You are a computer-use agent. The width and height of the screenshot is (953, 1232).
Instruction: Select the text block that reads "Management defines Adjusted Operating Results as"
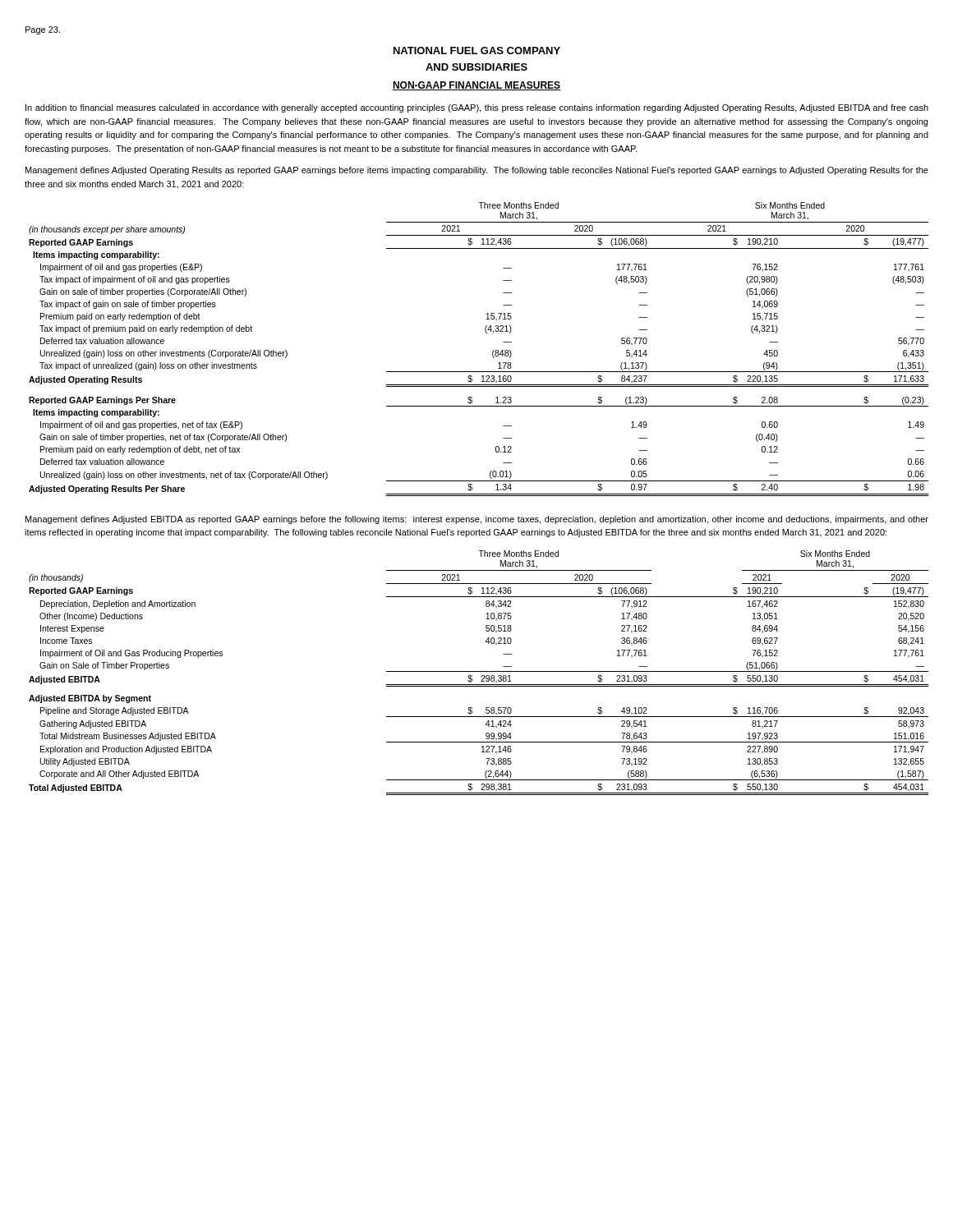click(x=476, y=177)
